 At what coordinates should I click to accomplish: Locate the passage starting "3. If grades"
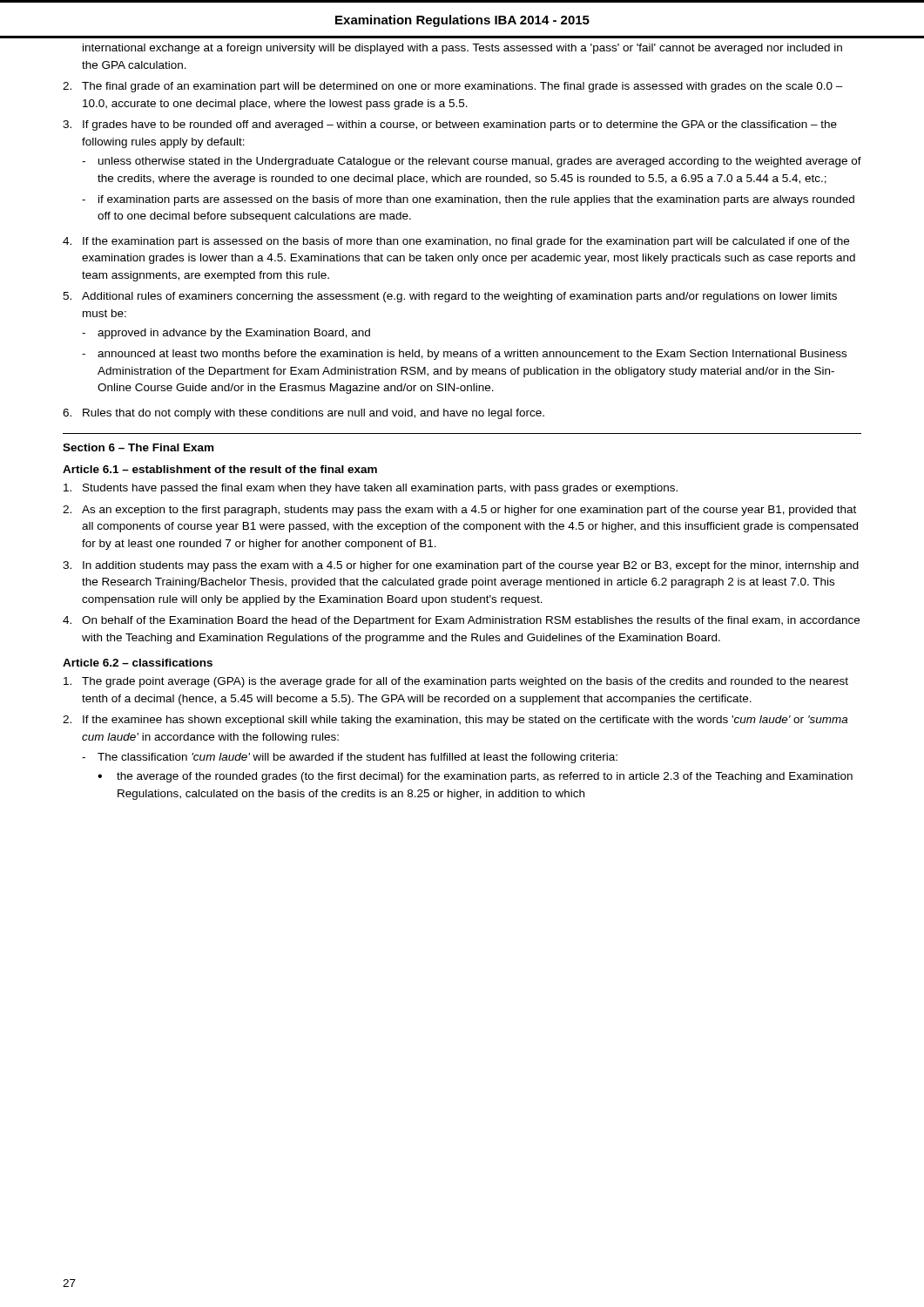[x=462, y=172]
